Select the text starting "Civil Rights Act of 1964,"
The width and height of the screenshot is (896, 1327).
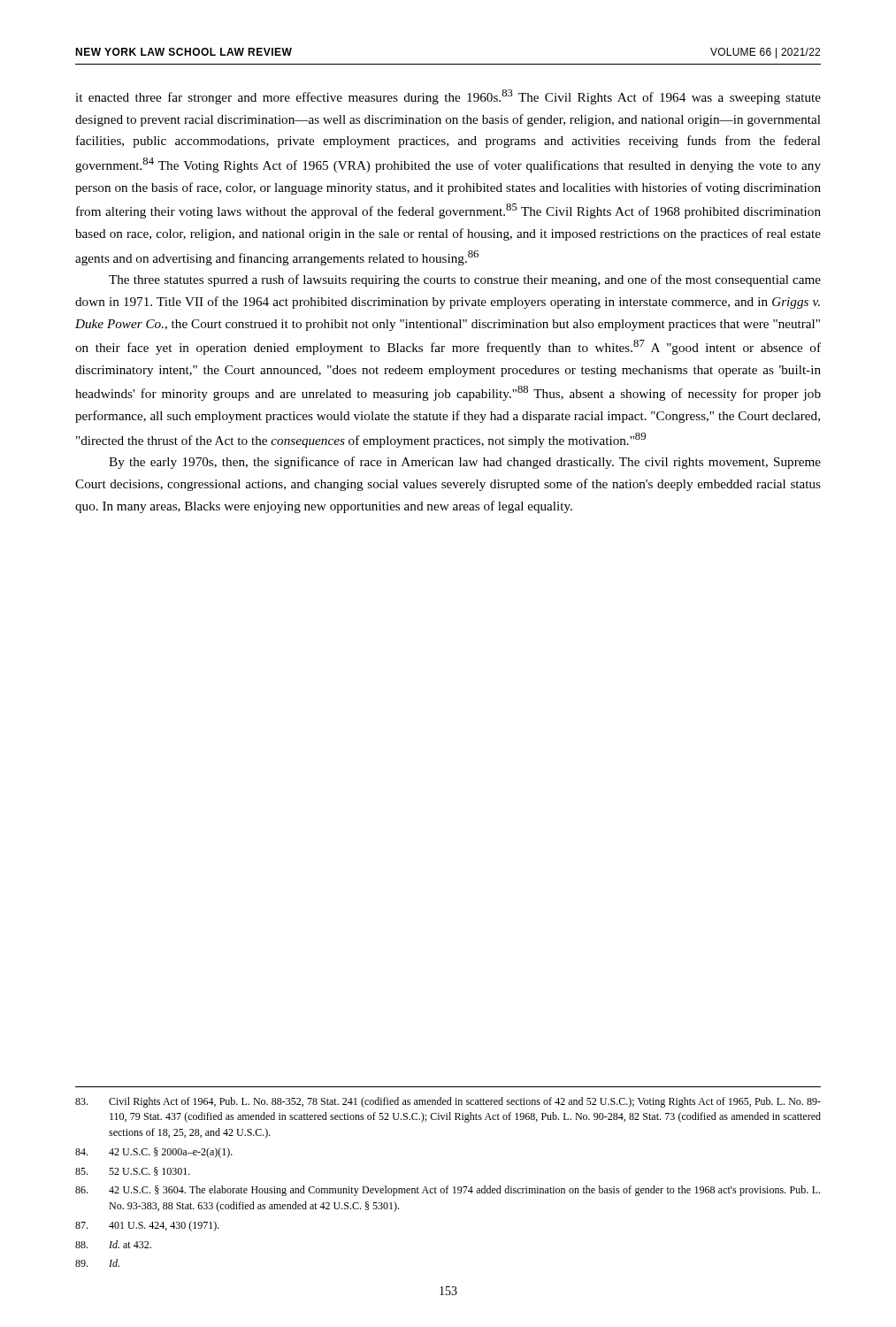448,1117
